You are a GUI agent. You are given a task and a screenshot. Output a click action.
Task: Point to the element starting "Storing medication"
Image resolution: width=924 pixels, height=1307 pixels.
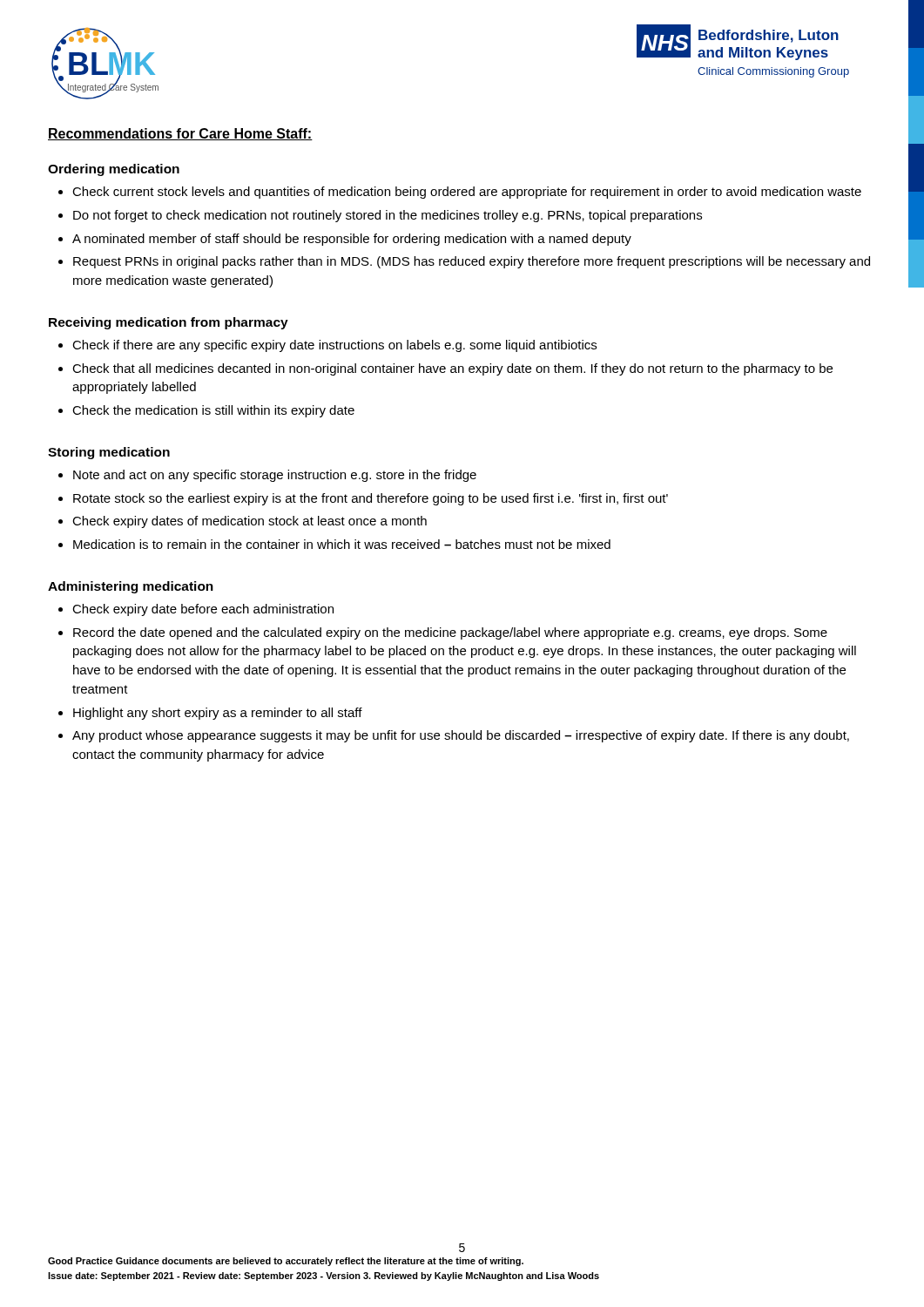point(109,452)
